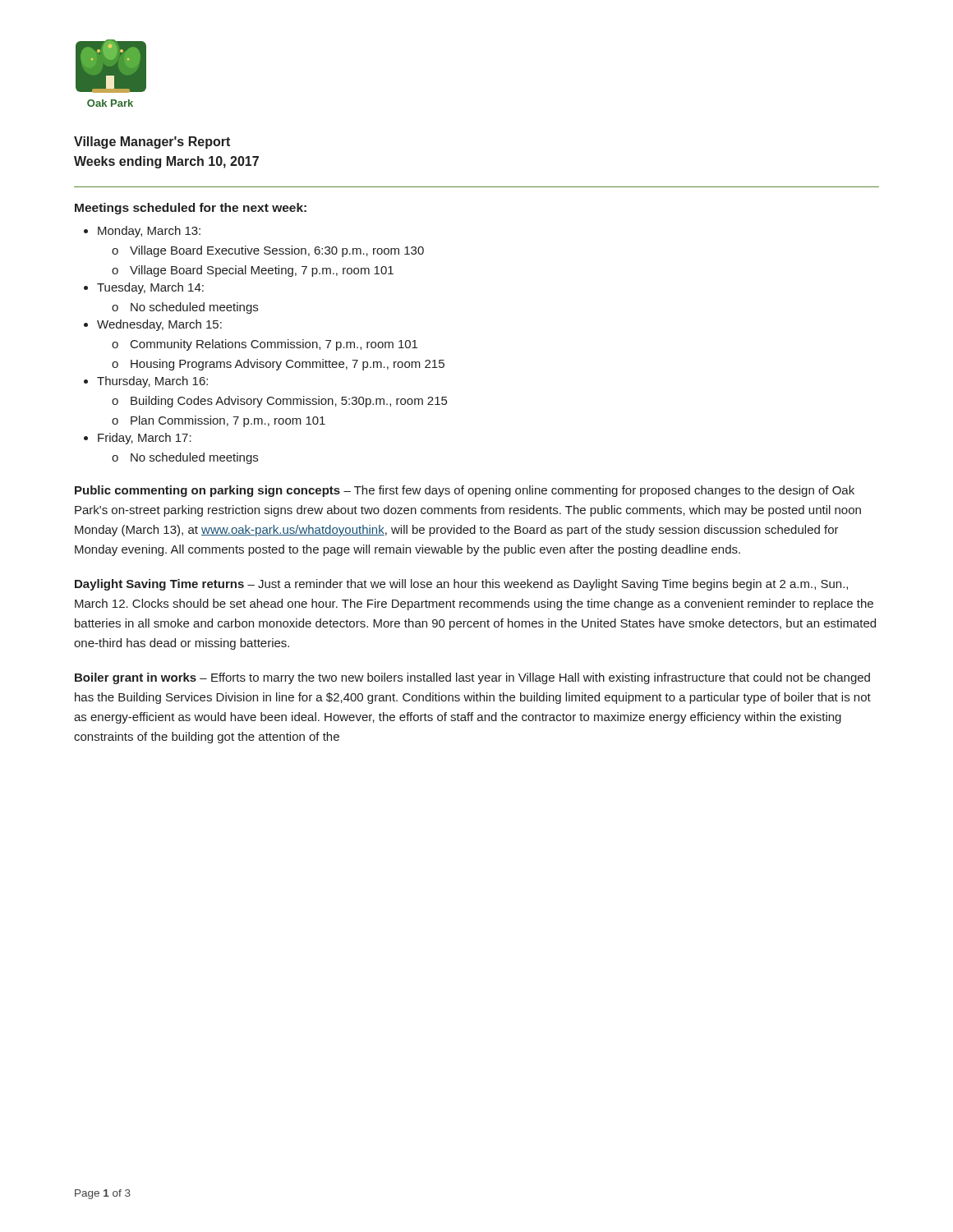Screen dimensions: 1232x953
Task: Click on the text block starting "Thursday, March 16: Building Codes Advisory"
Action: coord(152,382)
